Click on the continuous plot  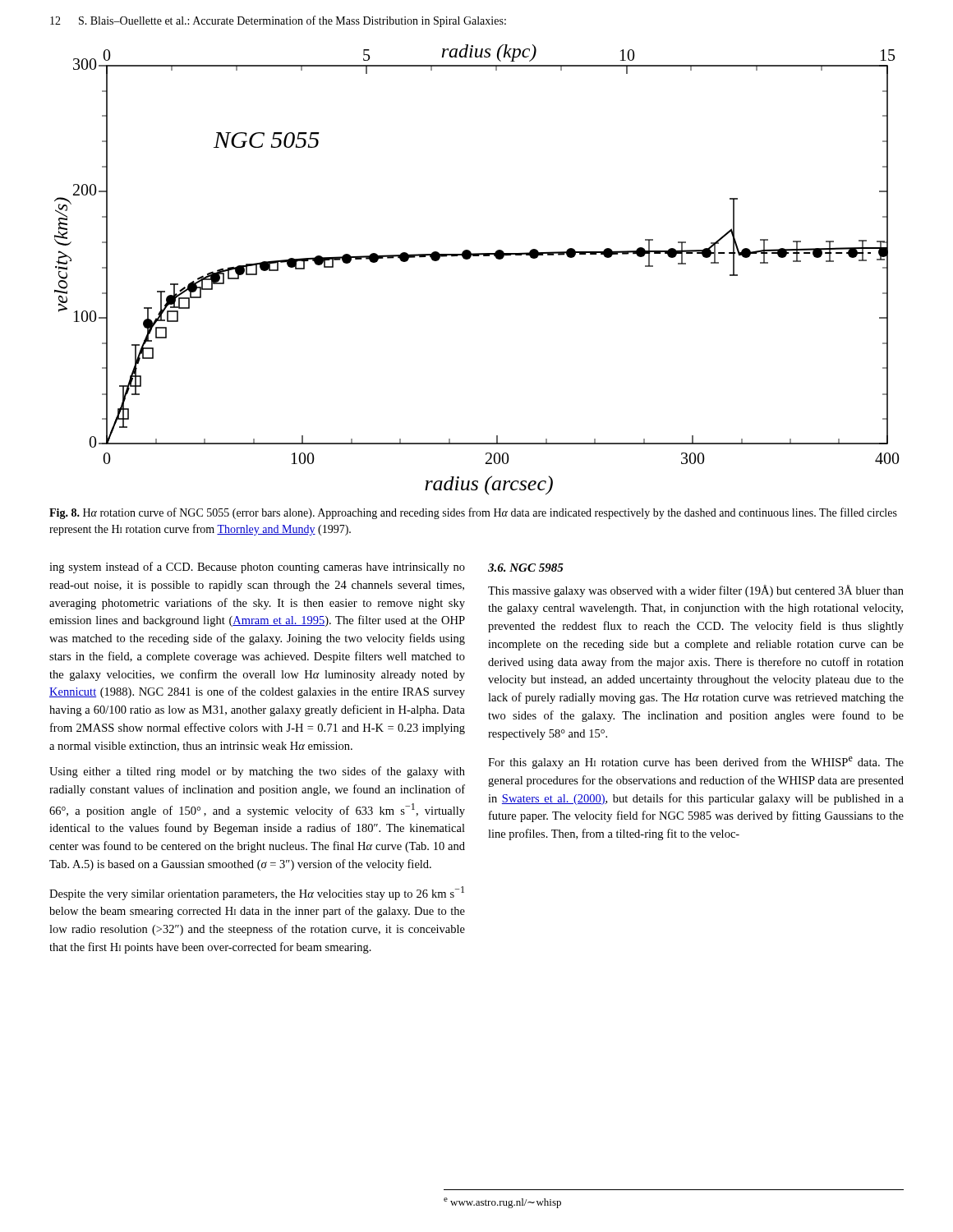coord(476,271)
